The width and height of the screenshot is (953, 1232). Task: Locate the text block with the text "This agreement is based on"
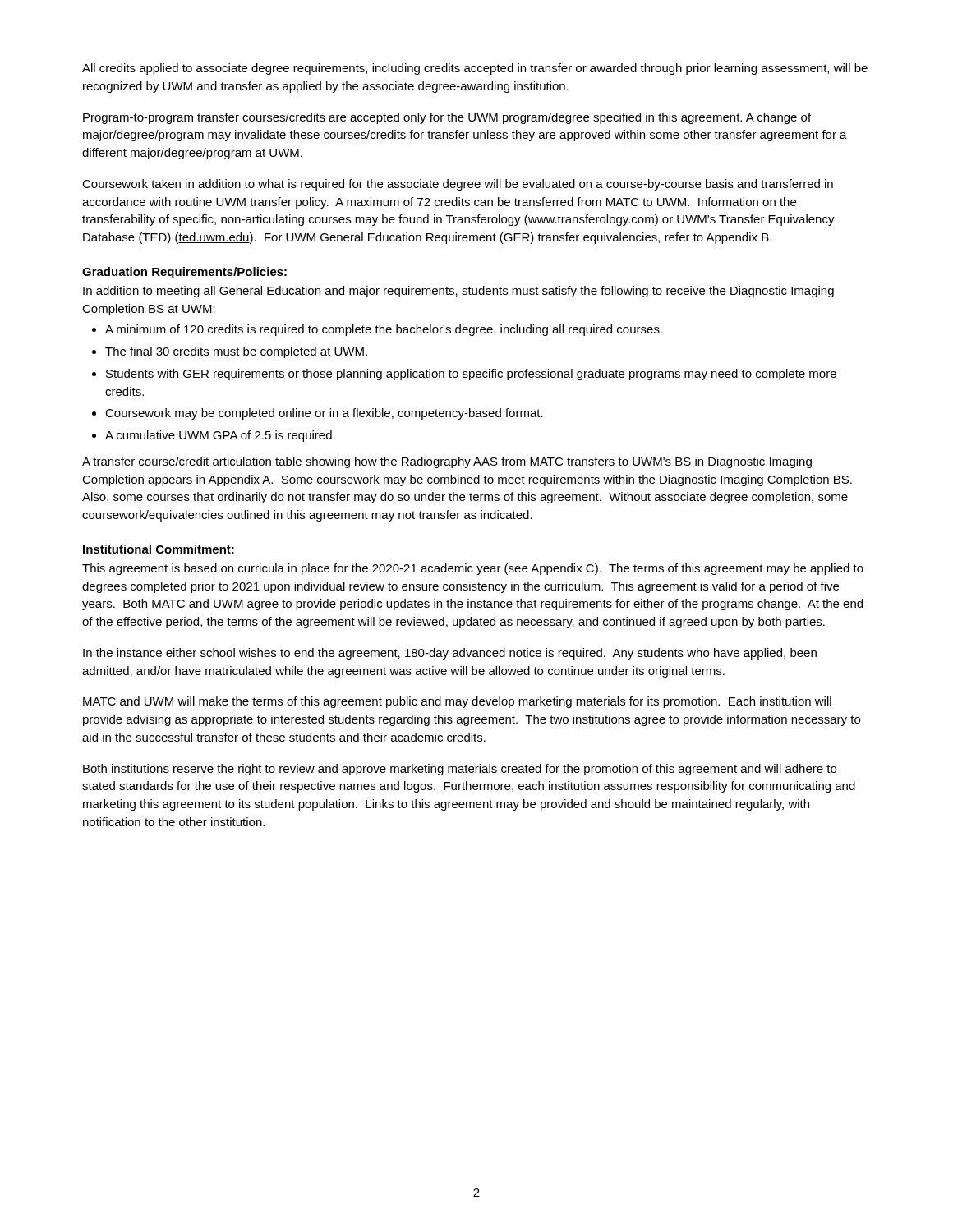(x=473, y=595)
